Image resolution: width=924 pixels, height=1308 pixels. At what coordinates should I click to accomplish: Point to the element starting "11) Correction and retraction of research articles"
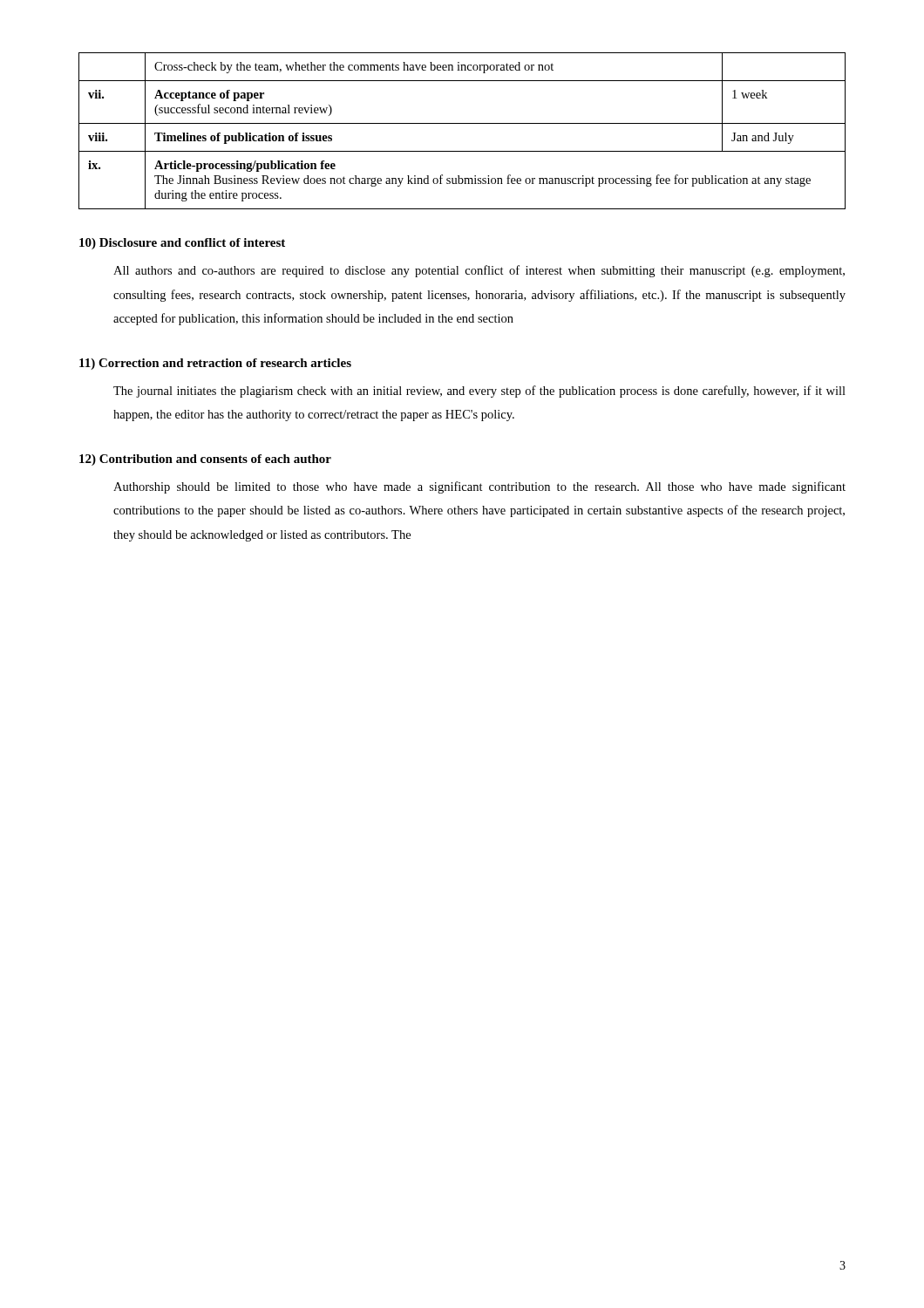pyautogui.click(x=215, y=362)
